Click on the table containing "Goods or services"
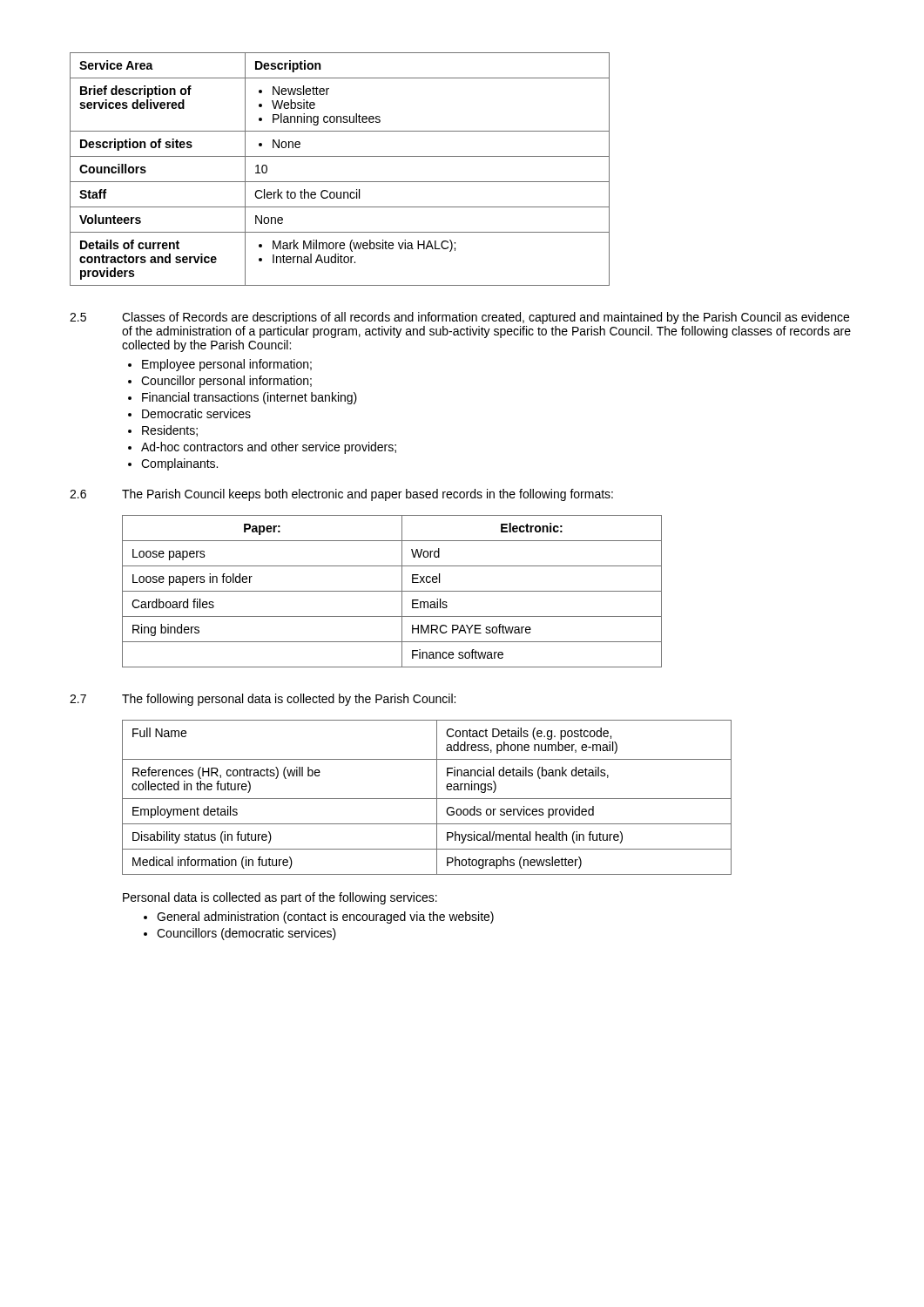This screenshot has height=1307, width=924. (x=488, y=797)
